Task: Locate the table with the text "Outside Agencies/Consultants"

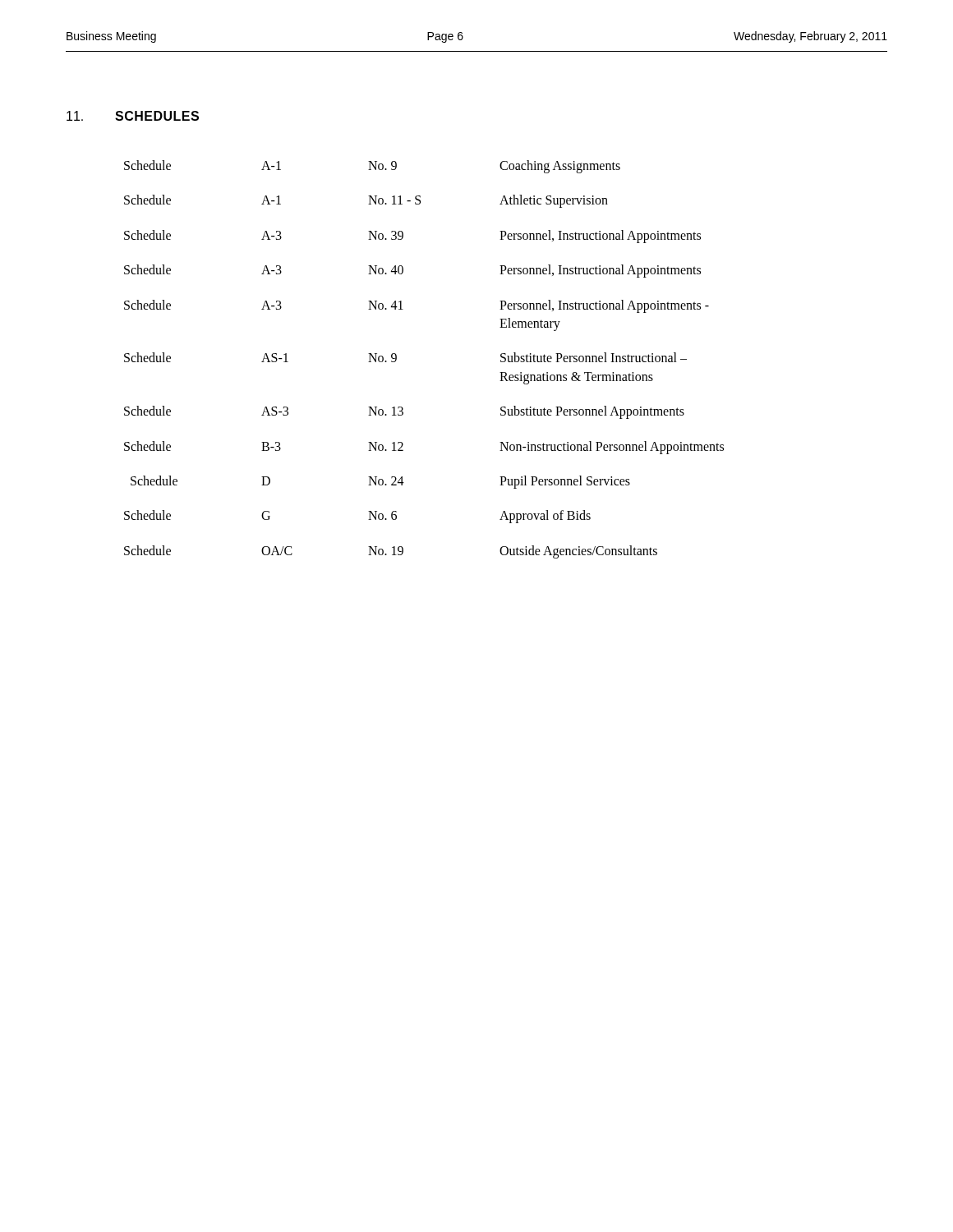Action: (x=476, y=359)
